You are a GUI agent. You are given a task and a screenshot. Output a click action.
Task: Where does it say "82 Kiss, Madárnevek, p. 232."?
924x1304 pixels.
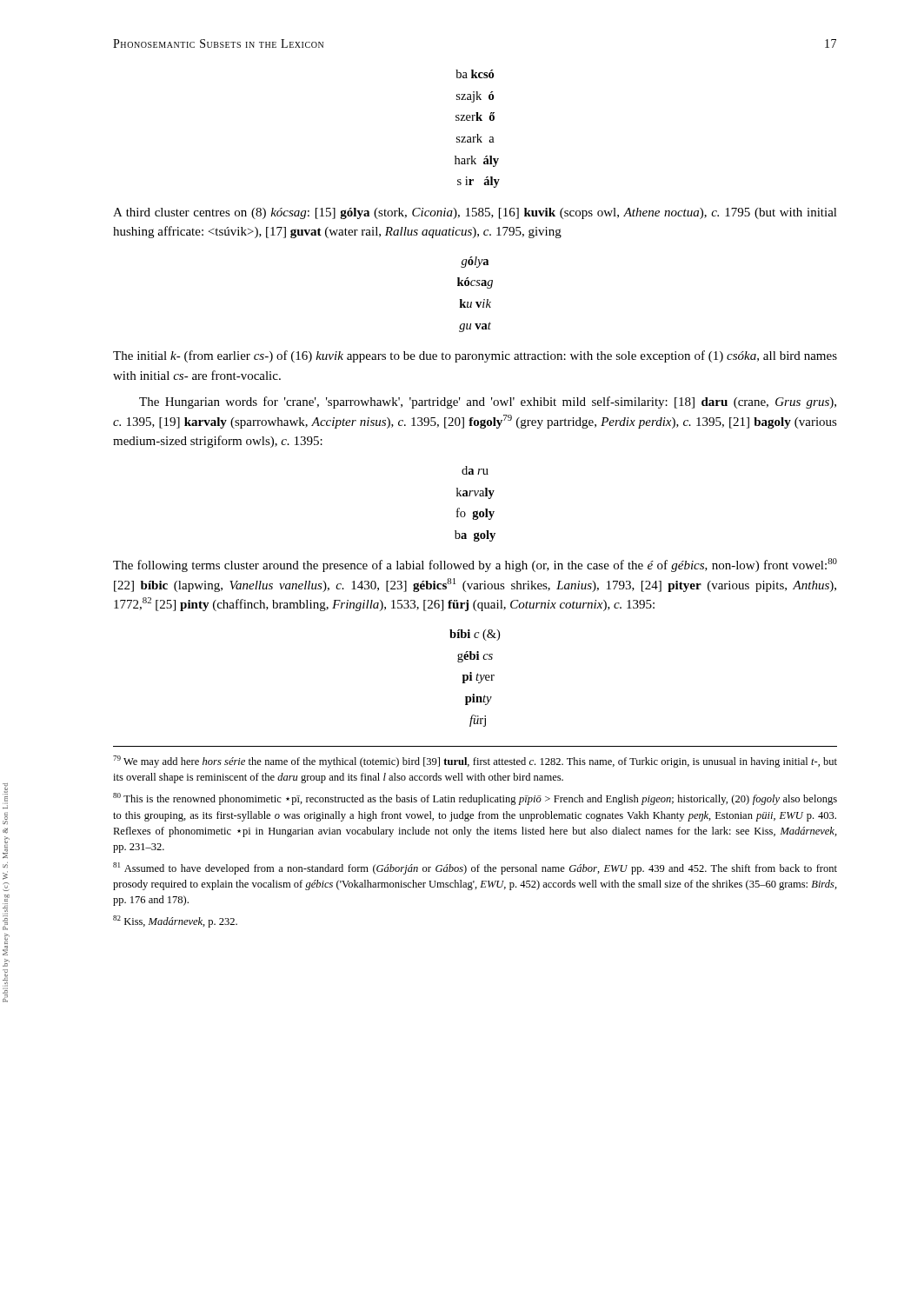pos(175,921)
